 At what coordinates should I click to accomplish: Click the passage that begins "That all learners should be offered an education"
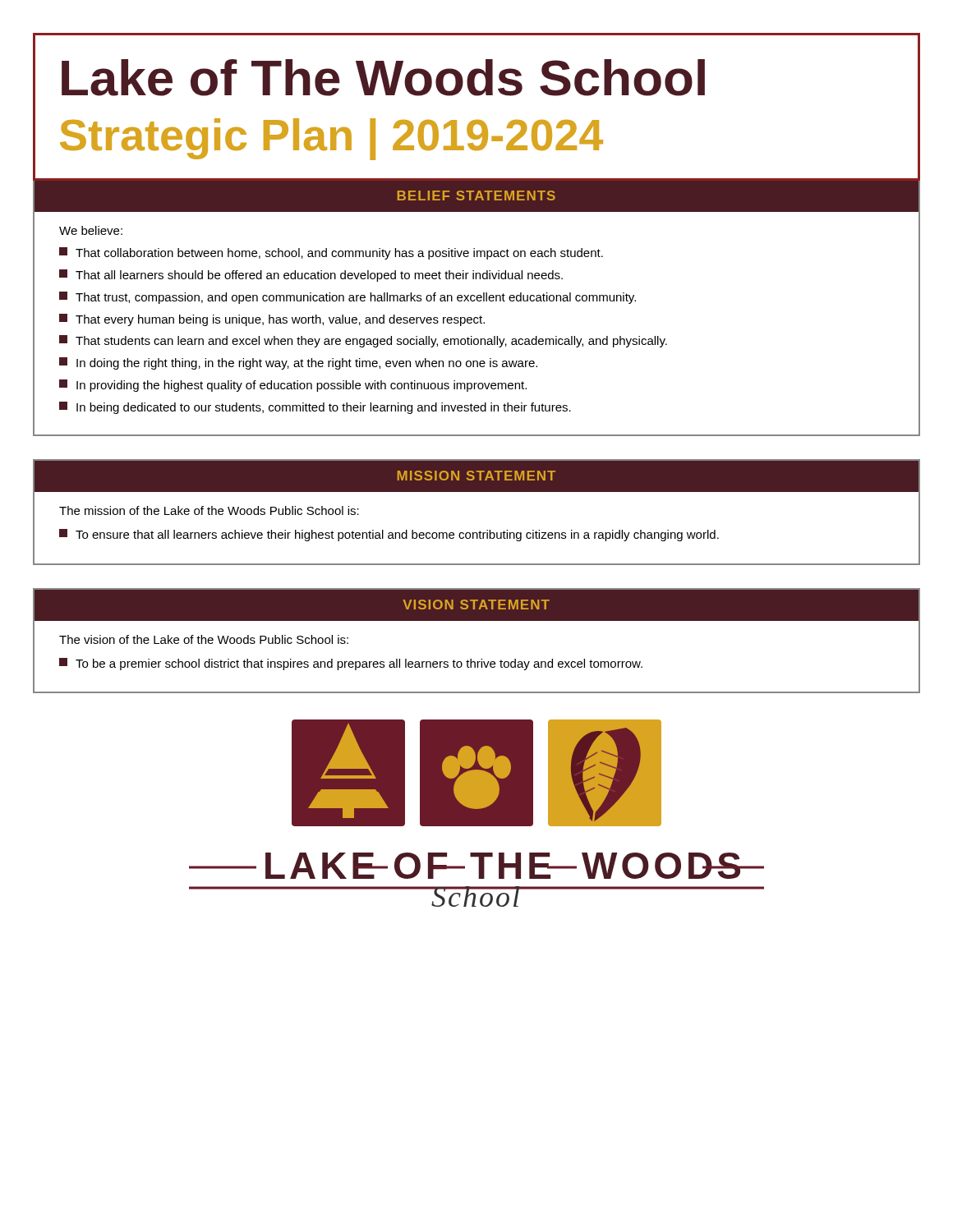[311, 275]
